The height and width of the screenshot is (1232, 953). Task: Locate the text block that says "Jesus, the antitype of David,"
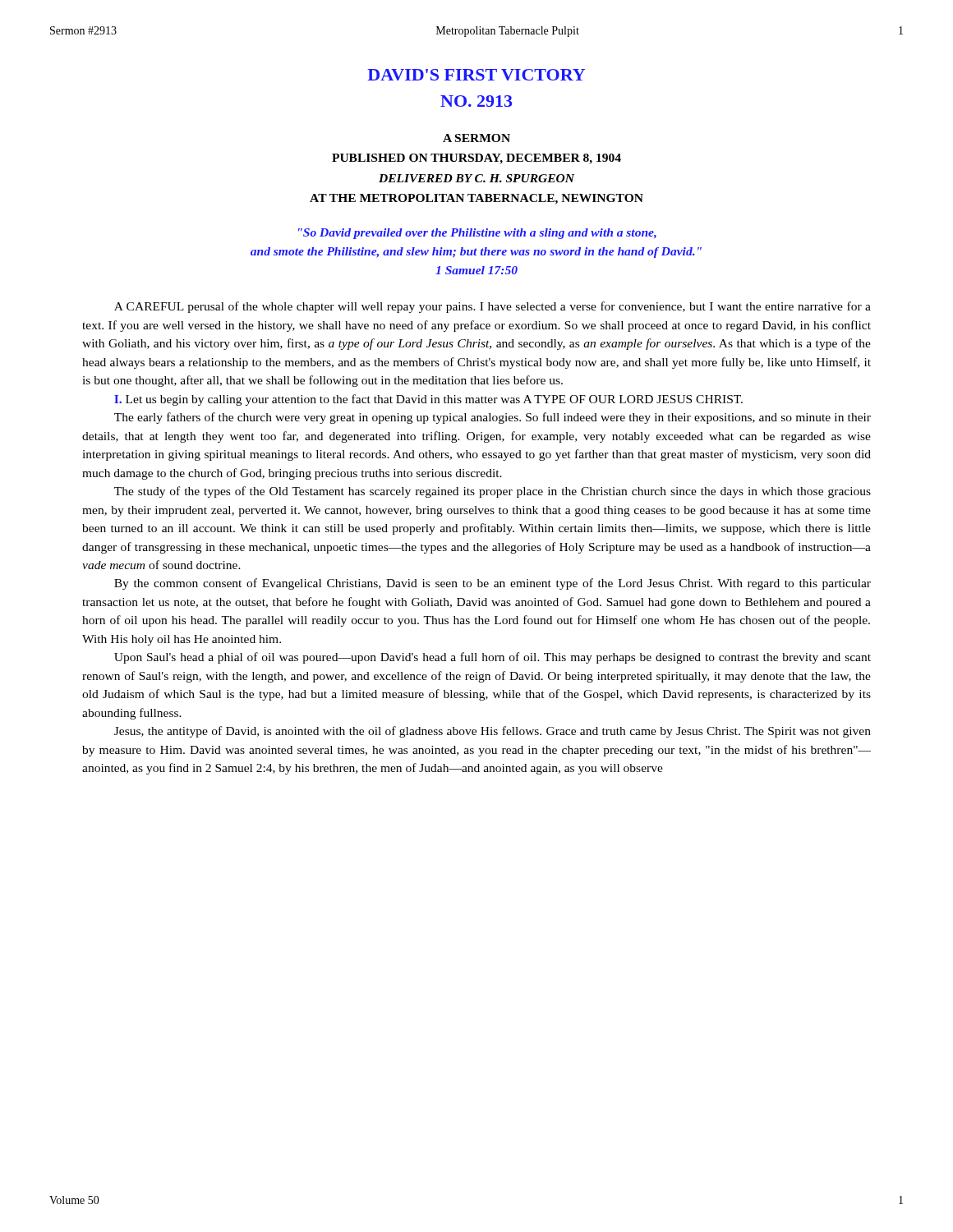pos(476,750)
